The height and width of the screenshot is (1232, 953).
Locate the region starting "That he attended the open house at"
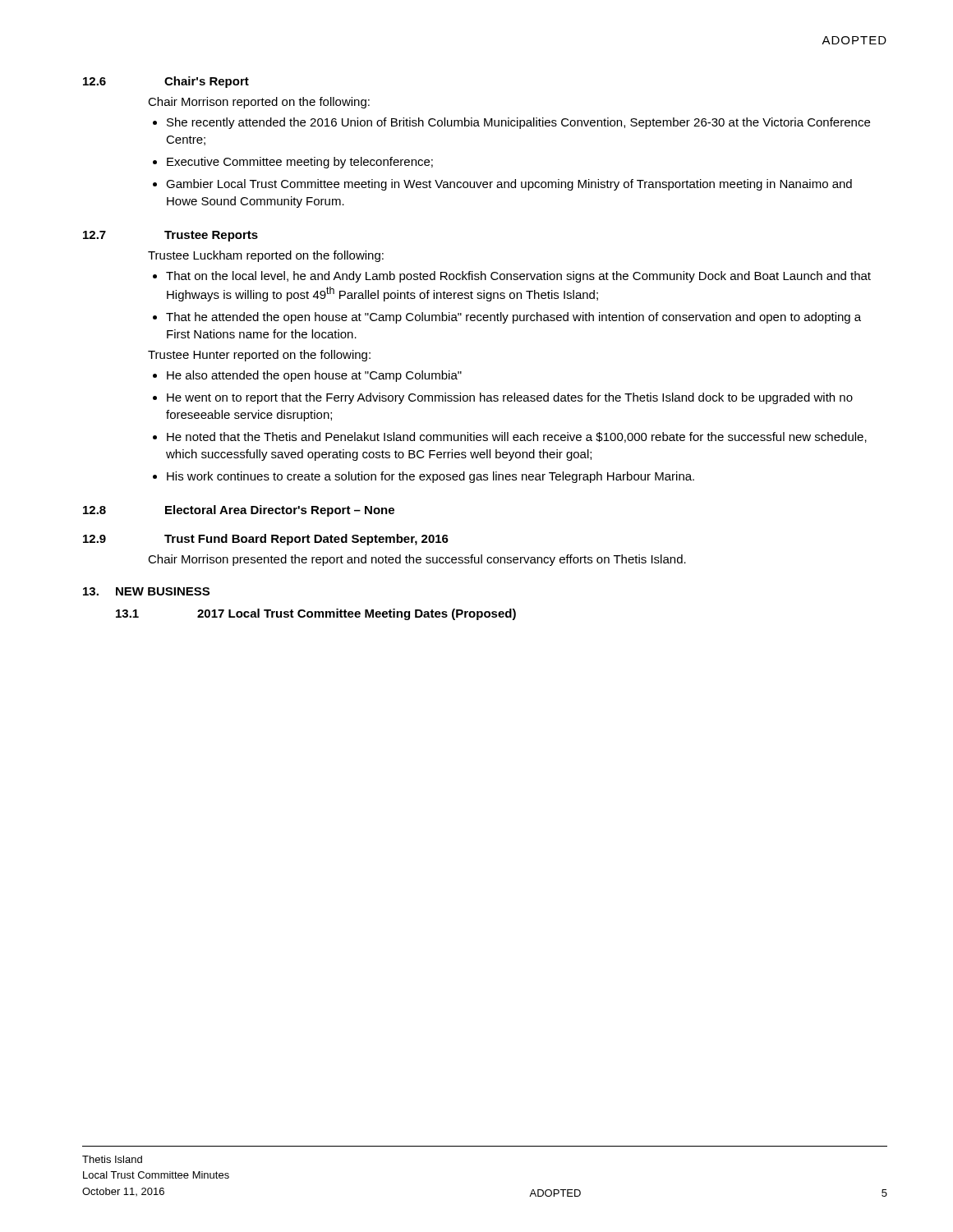coord(514,325)
